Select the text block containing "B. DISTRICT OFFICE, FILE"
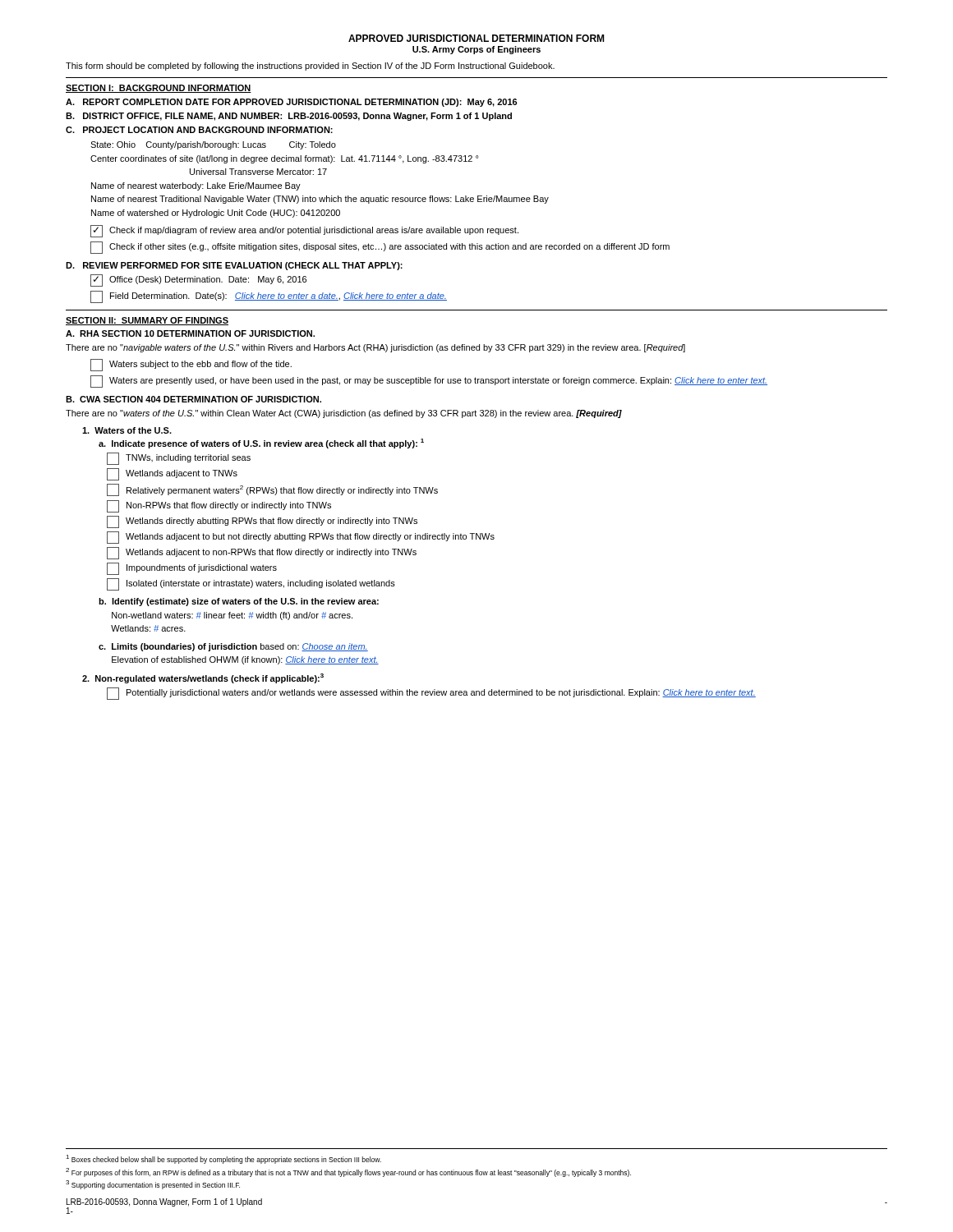 pyautogui.click(x=289, y=116)
